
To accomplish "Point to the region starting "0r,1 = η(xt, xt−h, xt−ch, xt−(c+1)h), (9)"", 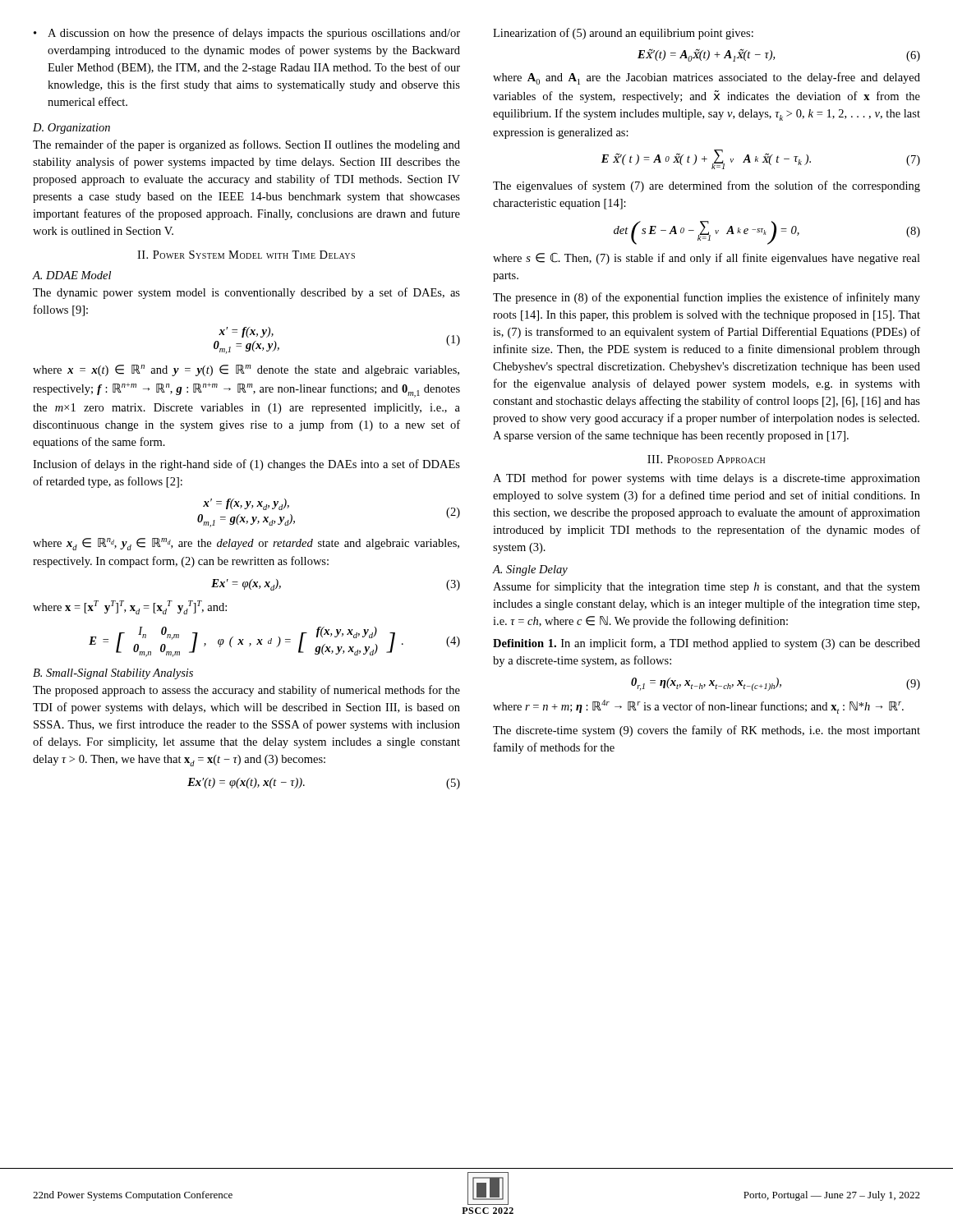I will 776,683.
